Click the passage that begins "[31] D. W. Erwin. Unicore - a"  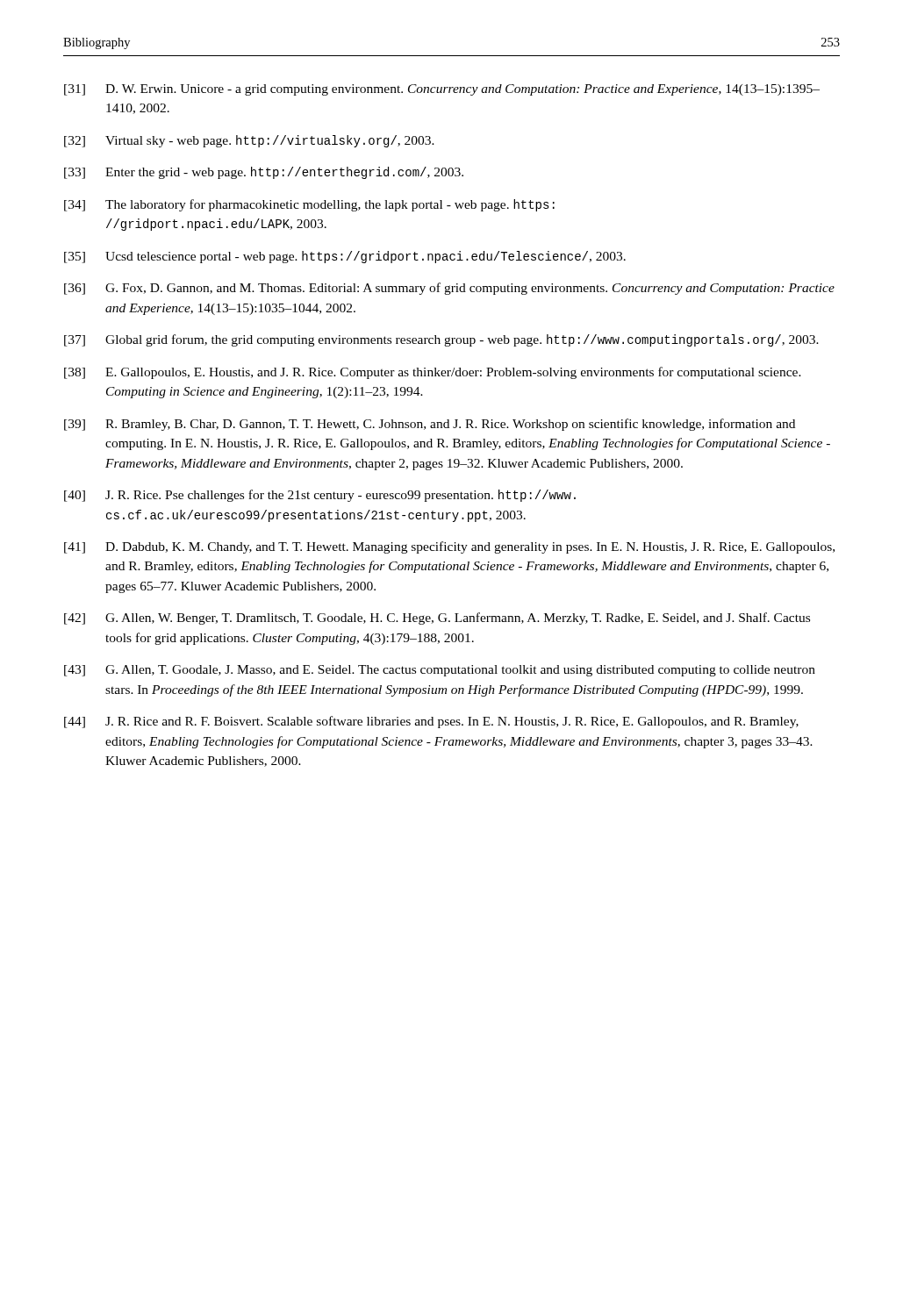pyautogui.click(x=452, y=99)
